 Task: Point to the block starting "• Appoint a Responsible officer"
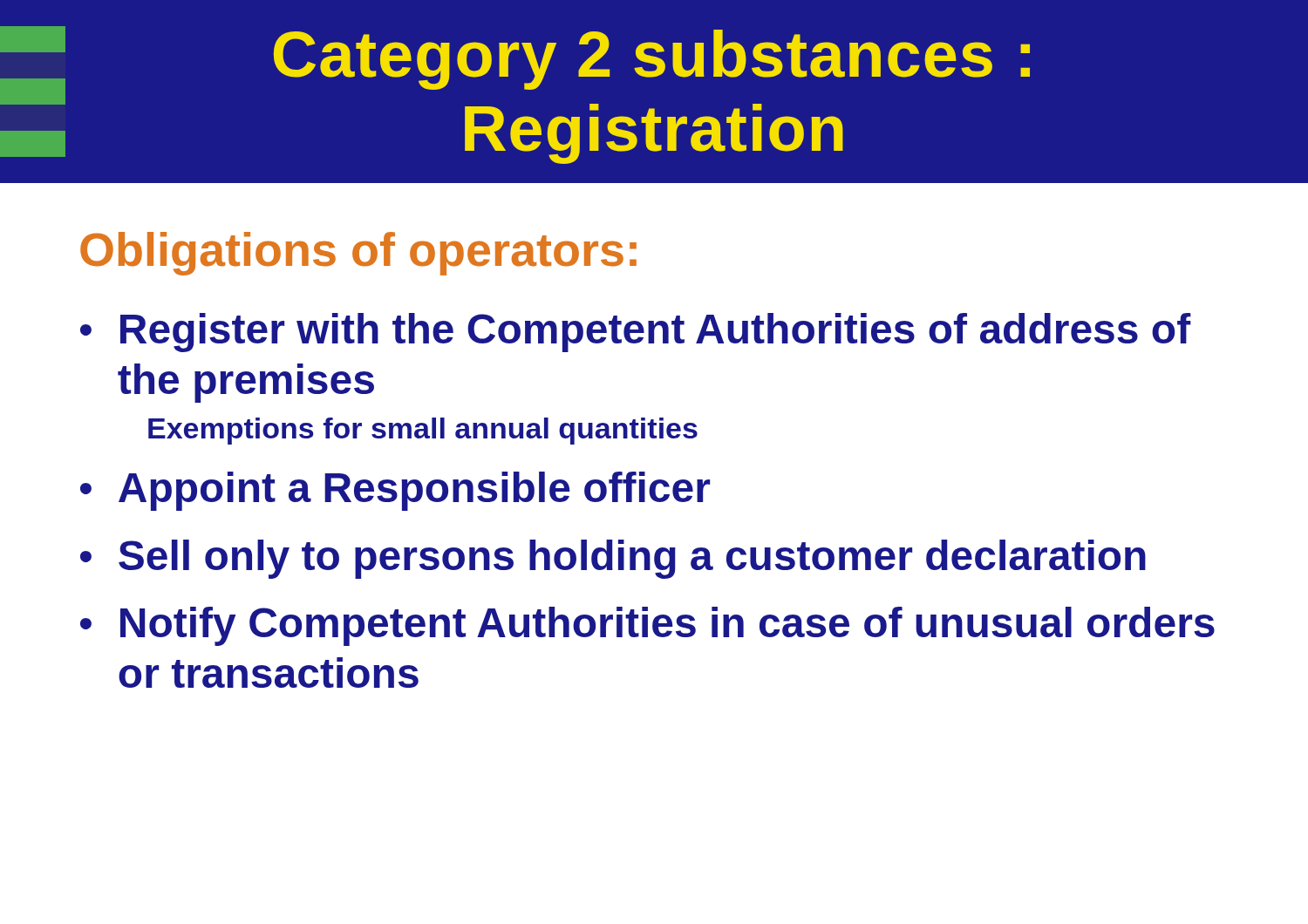pos(394,488)
